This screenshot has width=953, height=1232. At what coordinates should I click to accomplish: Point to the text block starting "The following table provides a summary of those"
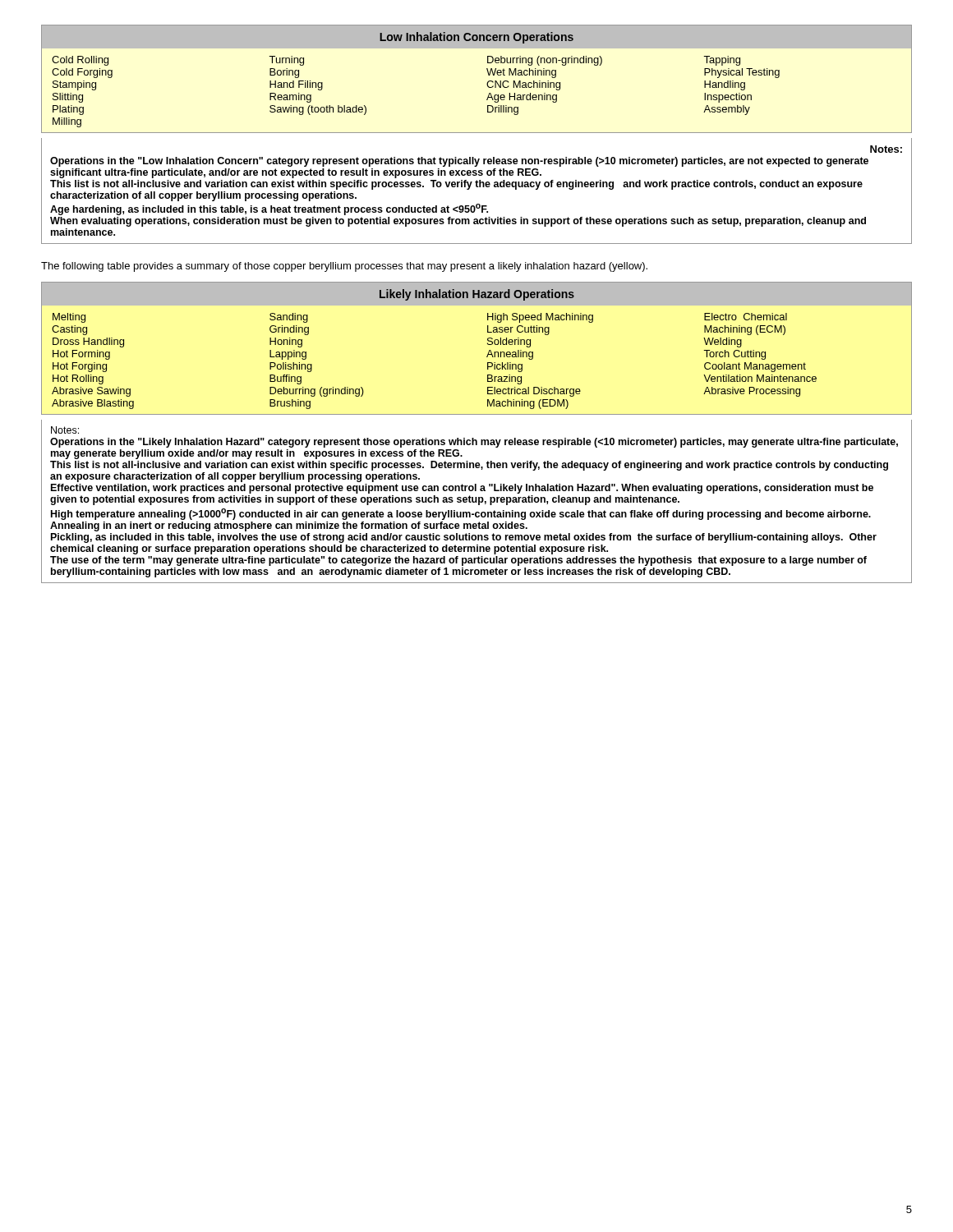point(345,266)
